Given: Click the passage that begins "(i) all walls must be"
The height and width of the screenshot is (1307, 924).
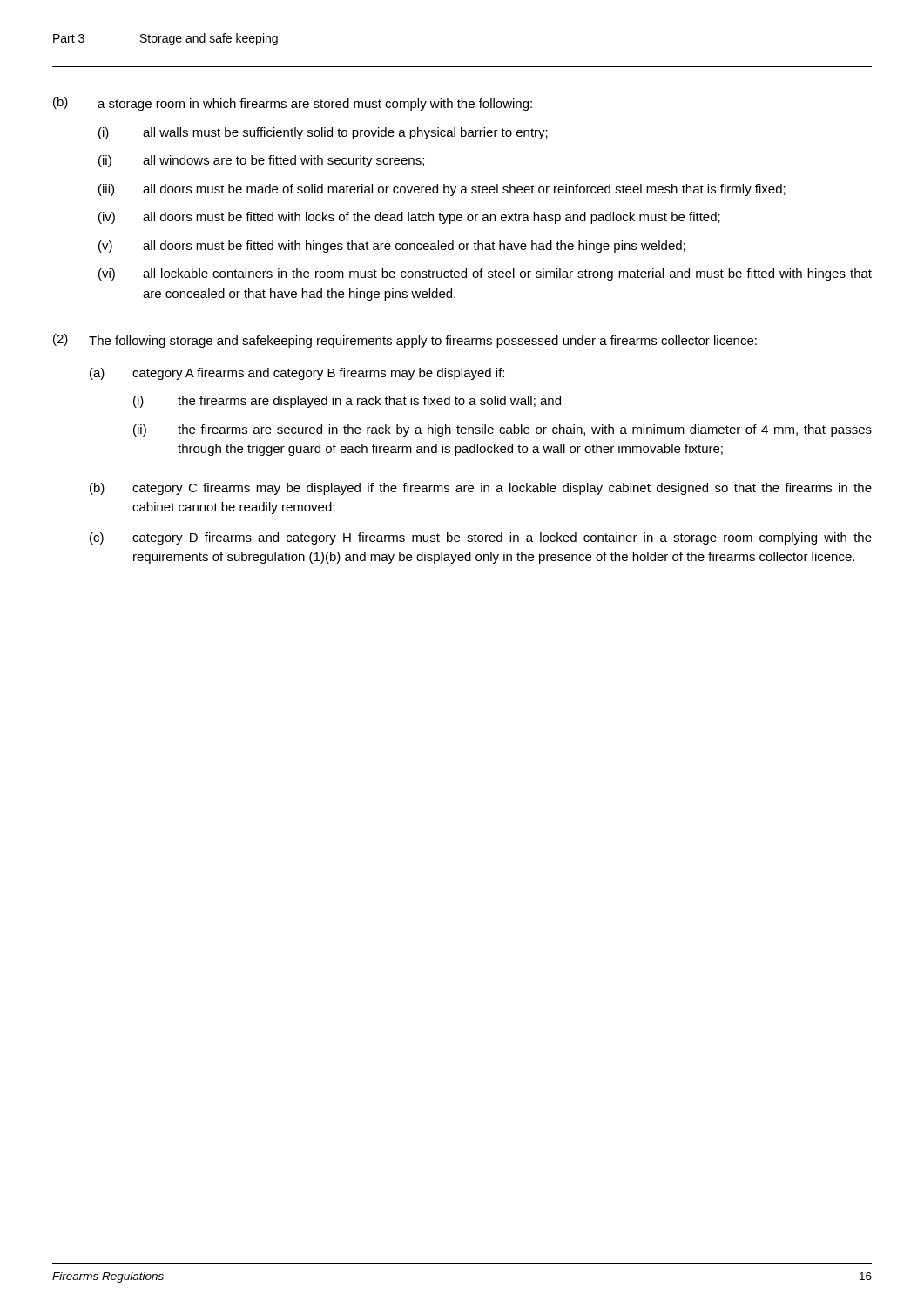Looking at the screenshot, I should [x=485, y=132].
